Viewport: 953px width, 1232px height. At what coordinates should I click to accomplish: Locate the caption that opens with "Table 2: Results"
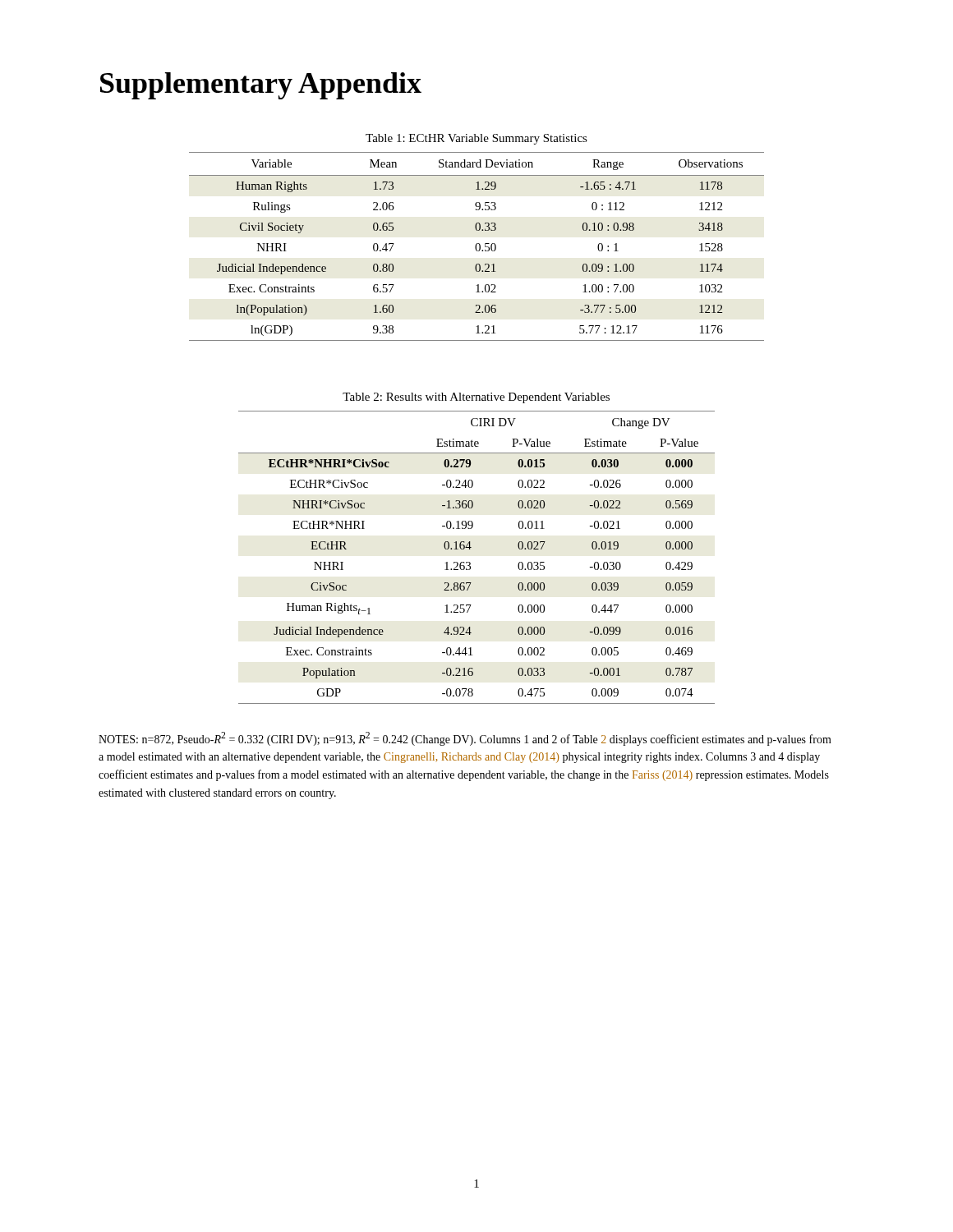[x=476, y=397]
